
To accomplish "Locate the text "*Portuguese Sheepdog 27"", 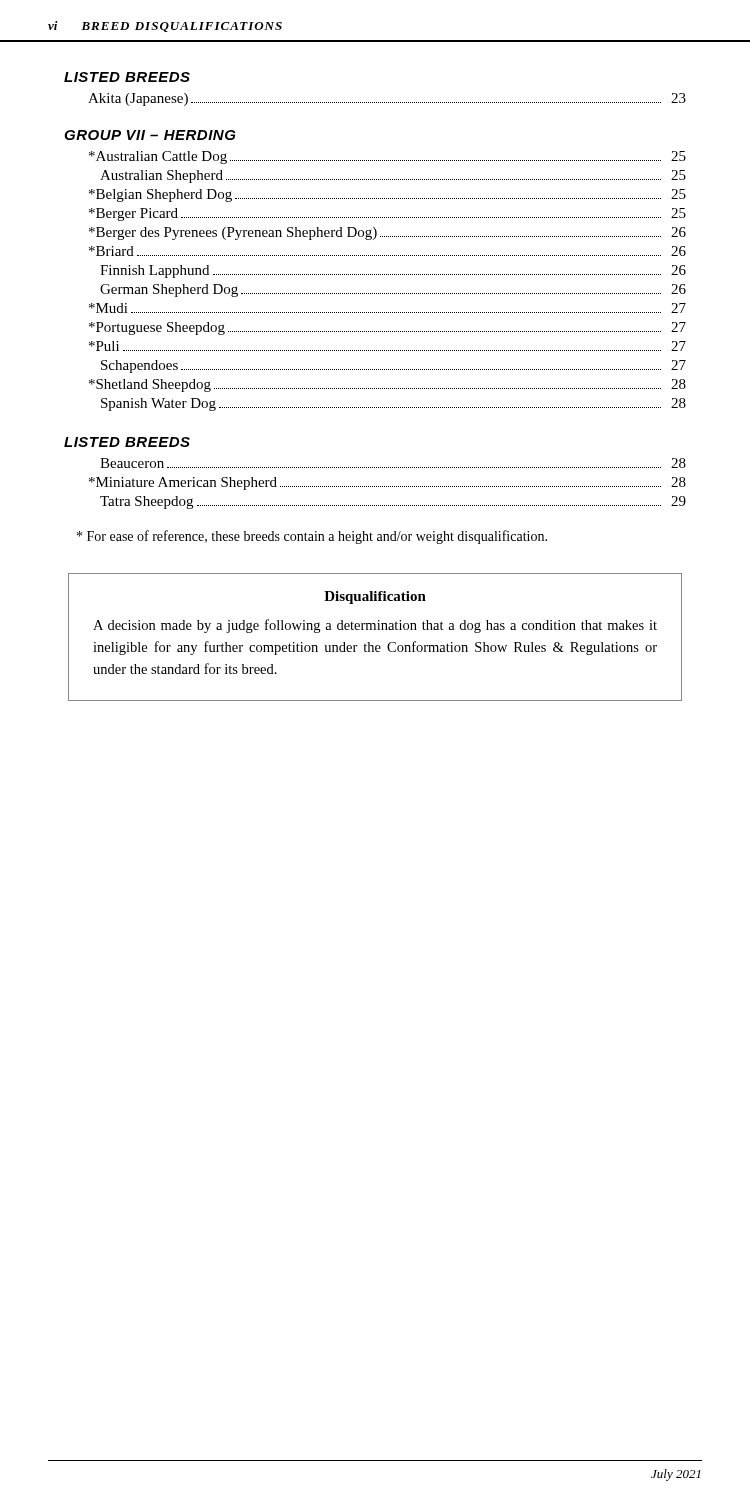I will [x=387, y=328].
